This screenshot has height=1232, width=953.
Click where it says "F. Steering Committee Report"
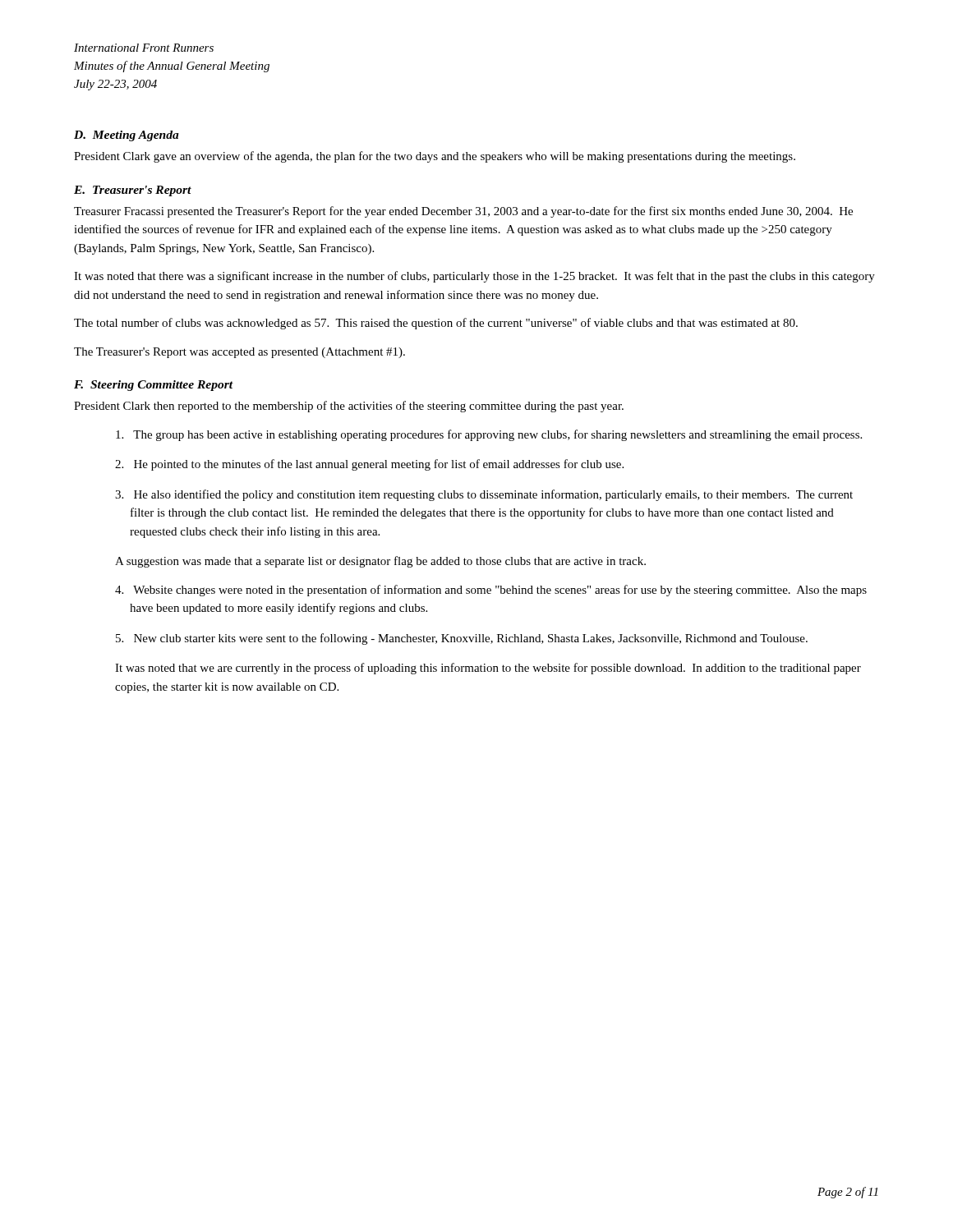click(x=153, y=384)
